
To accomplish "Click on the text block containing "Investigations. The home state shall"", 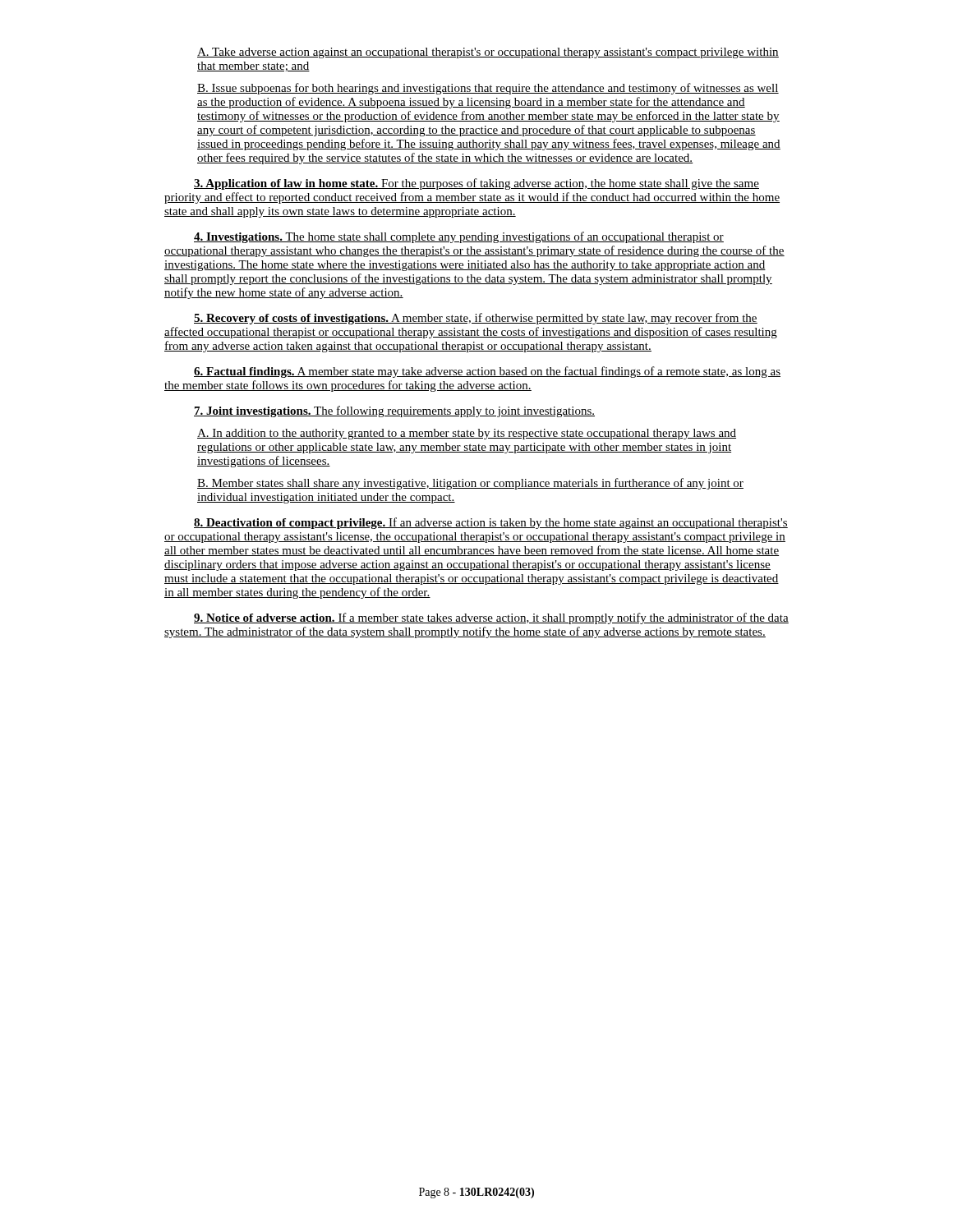I will click(476, 265).
